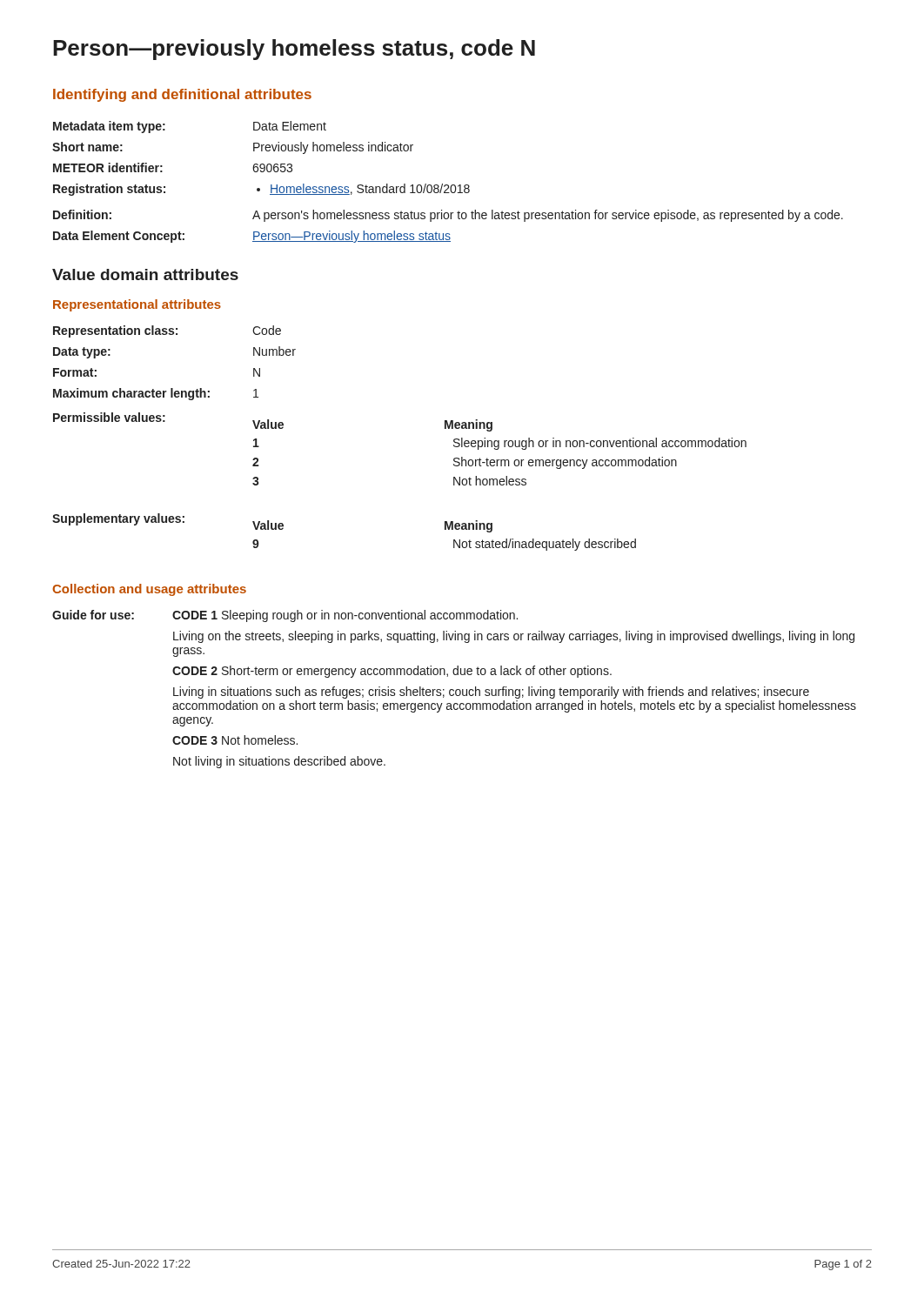Locate the table with the text "A person's homelessness status prior"
Screen dimensions: 1305x924
click(462, 181)
